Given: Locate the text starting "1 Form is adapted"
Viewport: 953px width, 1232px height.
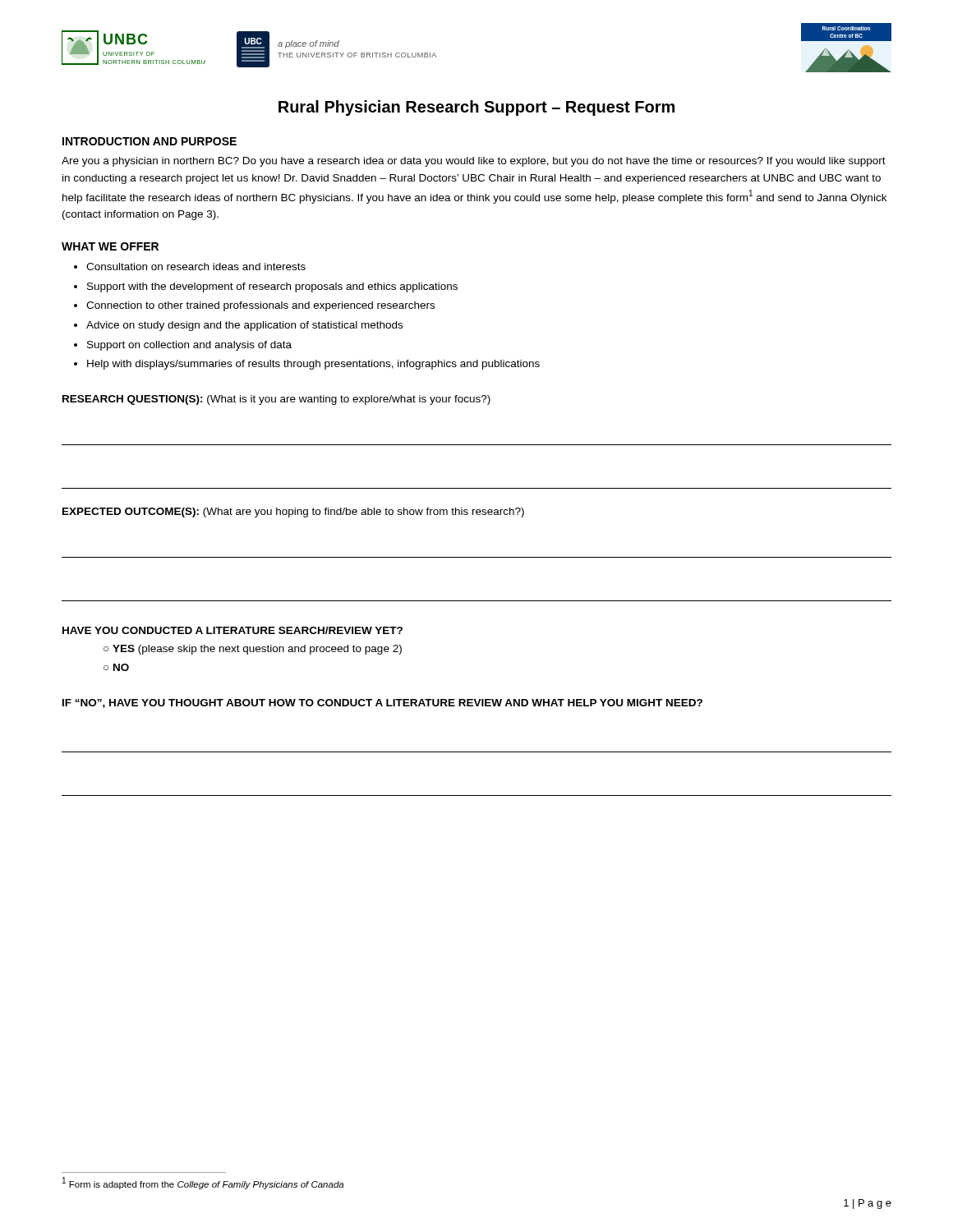Looking at the screenshot, I should click(203, 1183).
